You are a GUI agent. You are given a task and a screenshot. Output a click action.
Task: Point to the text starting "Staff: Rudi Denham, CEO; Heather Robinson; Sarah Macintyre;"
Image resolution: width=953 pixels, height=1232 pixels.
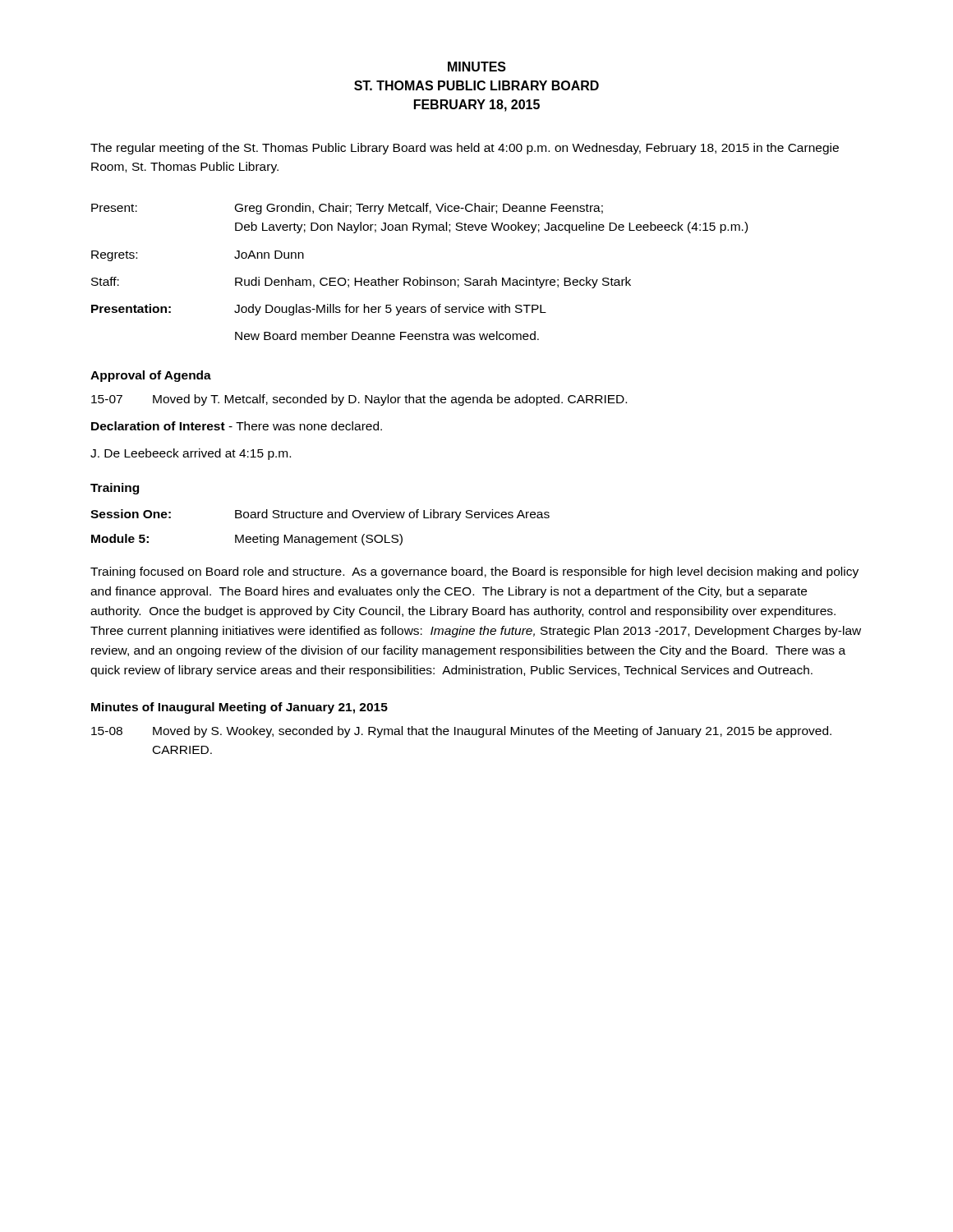(476, 281)
